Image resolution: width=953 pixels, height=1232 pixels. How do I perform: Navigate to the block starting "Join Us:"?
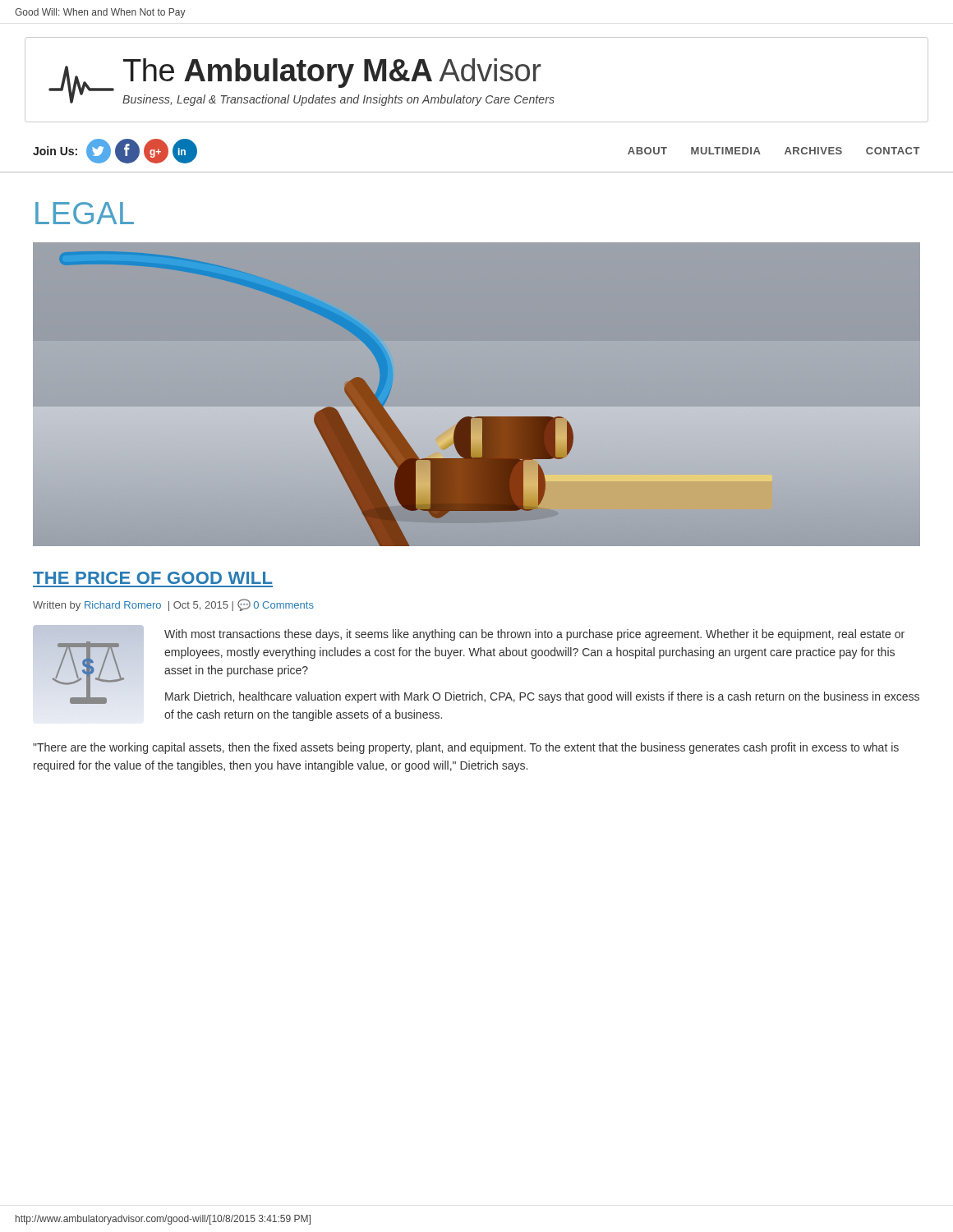pos(56,151)
